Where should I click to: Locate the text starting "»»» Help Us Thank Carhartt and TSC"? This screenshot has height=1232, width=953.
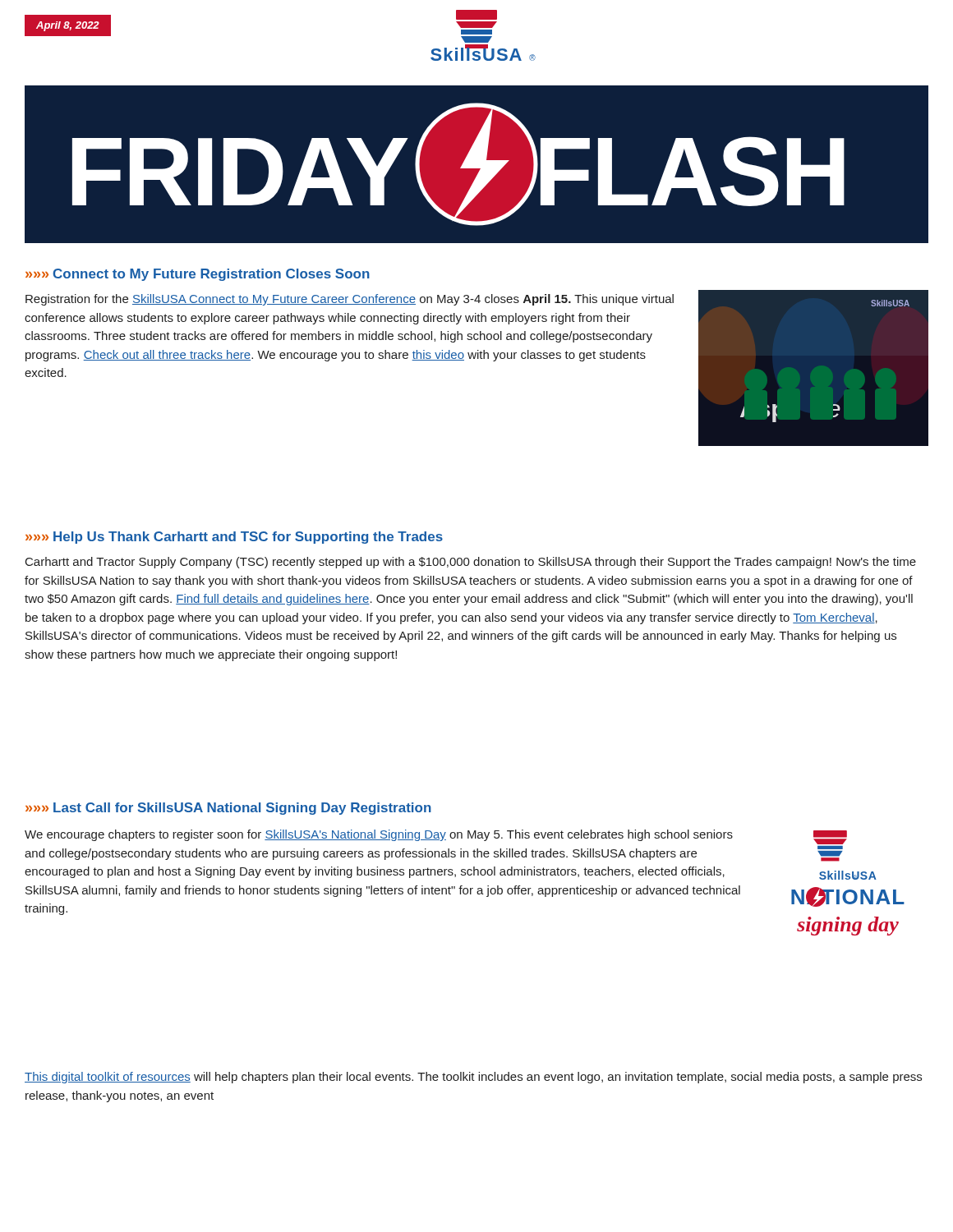pyautogui.click(x=234, y=537)
